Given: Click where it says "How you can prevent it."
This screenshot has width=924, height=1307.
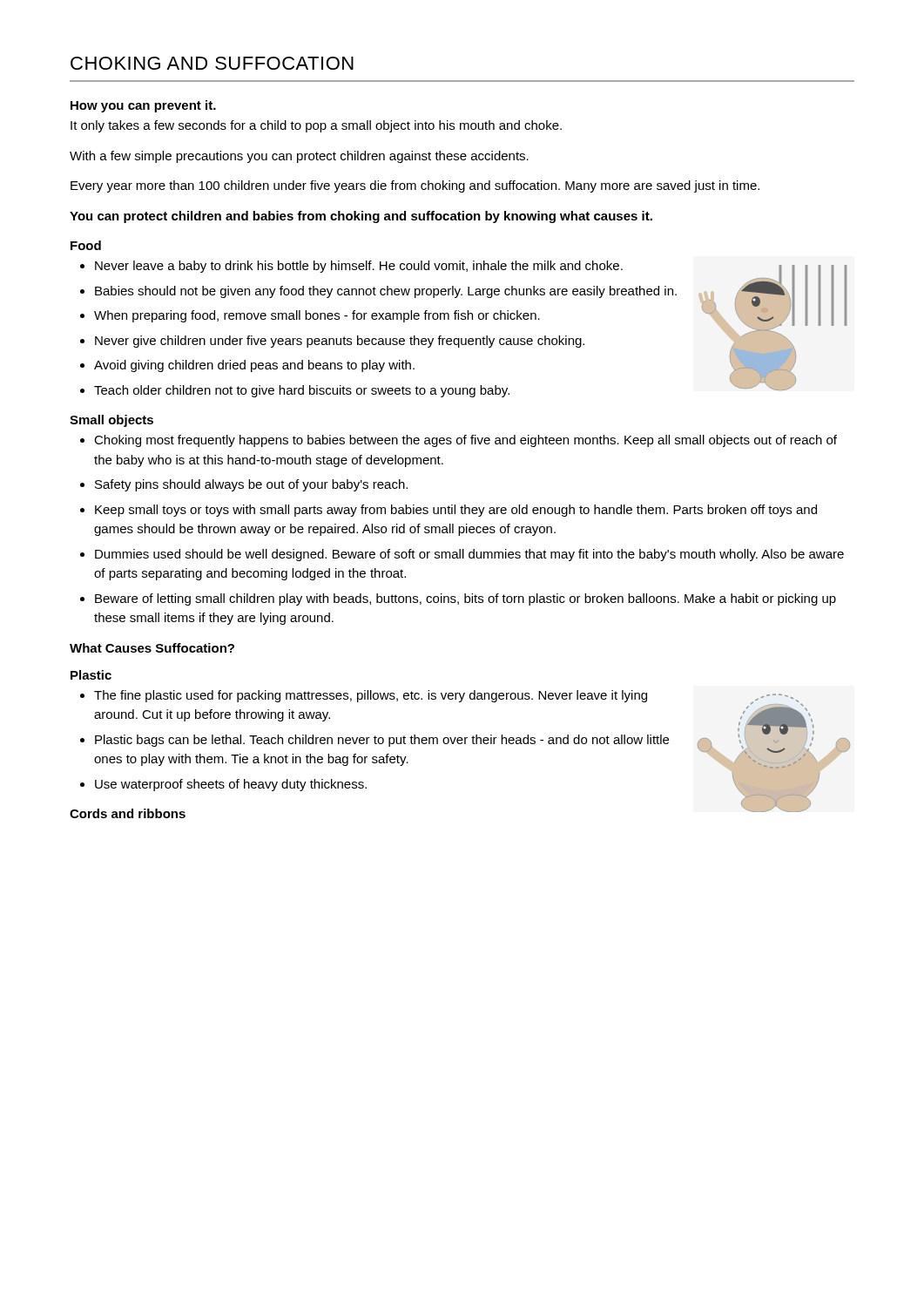Looking at the screenshot, I should pos(143,105).
